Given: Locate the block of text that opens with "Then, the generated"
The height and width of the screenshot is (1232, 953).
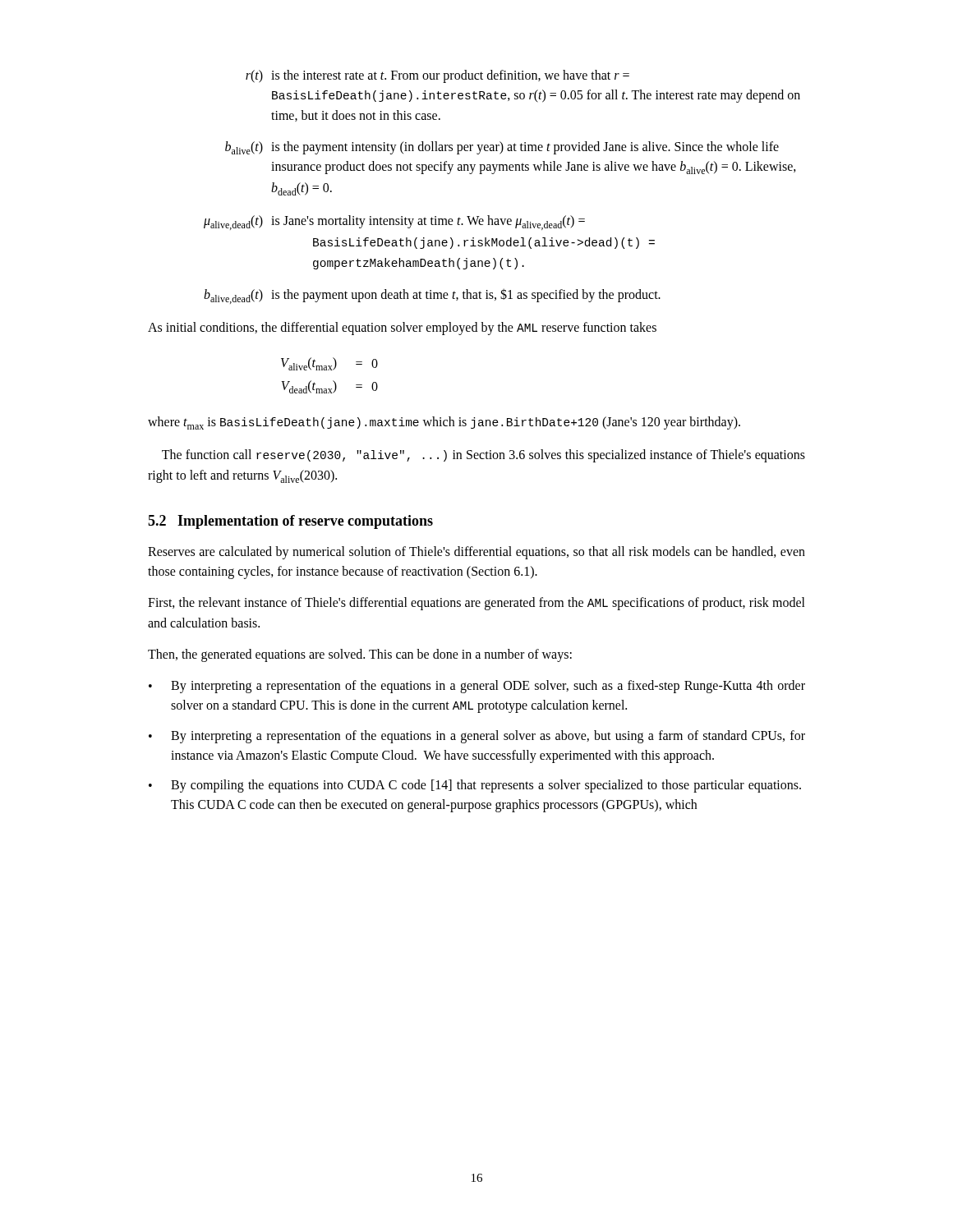Looking at the screenshot, I should 360,654.
